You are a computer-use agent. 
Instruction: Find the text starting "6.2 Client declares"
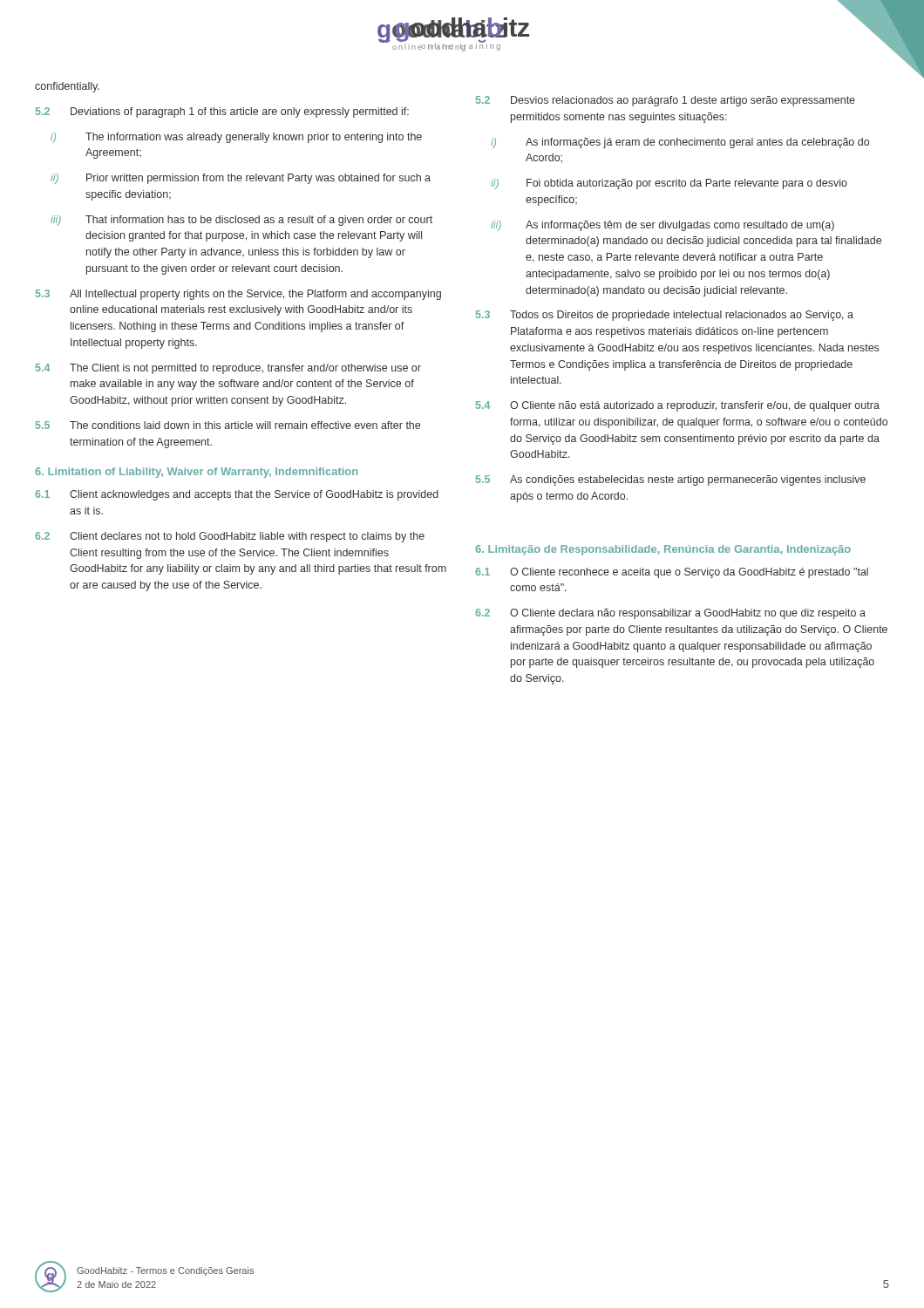(x=242, y=561)
